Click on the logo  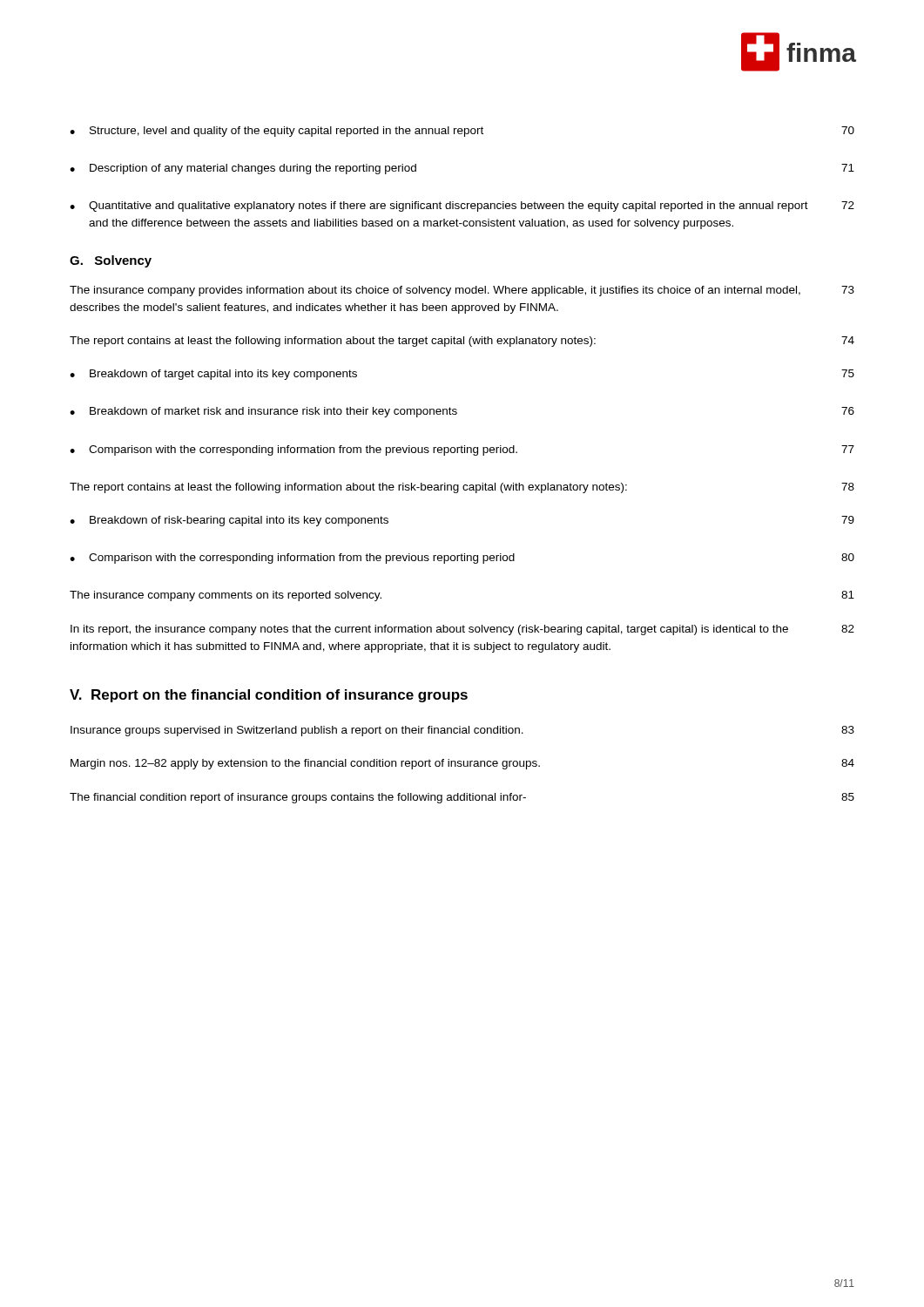point(811,52)
